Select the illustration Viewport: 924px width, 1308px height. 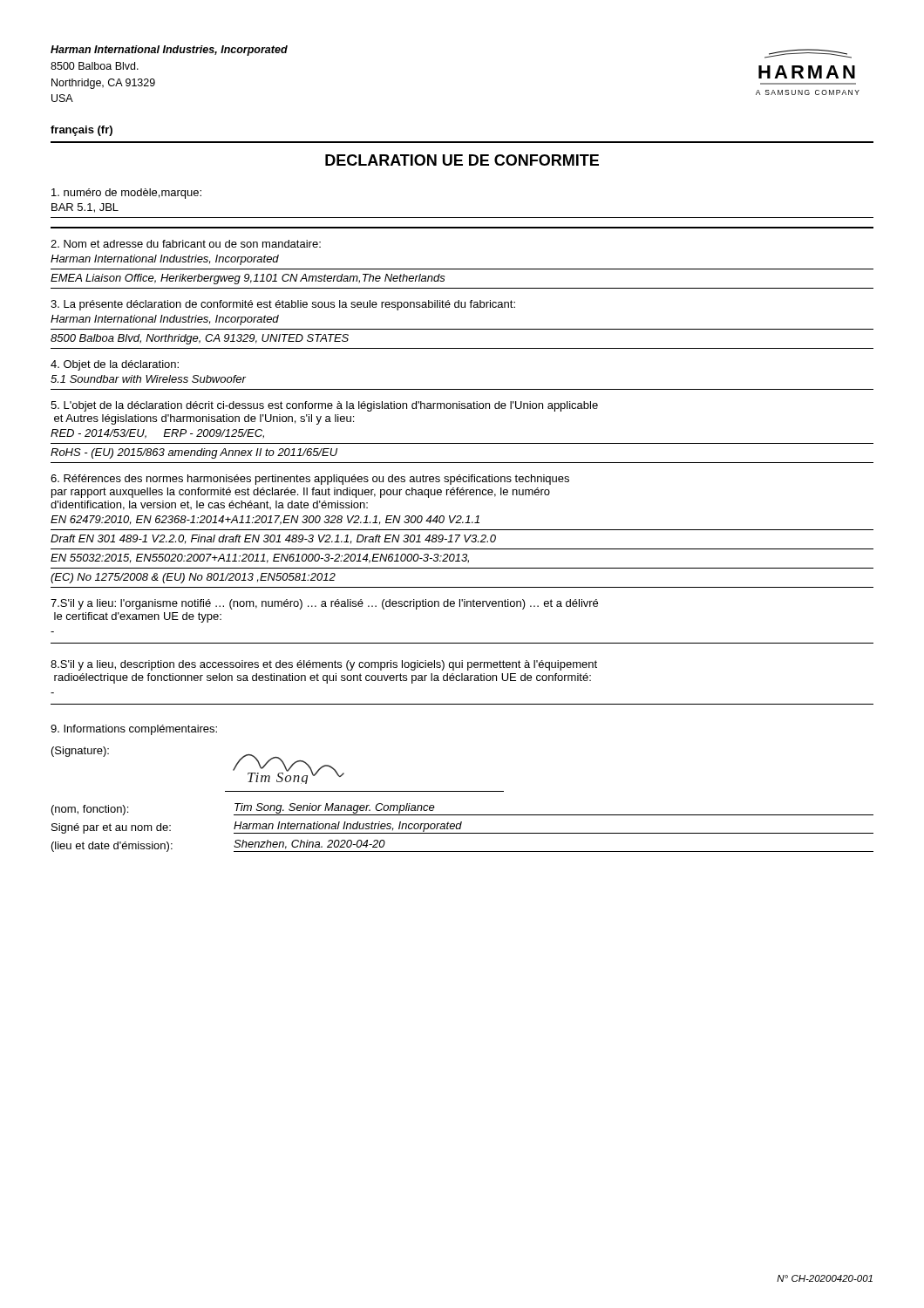pyautogui.click(x=364, y=768)
